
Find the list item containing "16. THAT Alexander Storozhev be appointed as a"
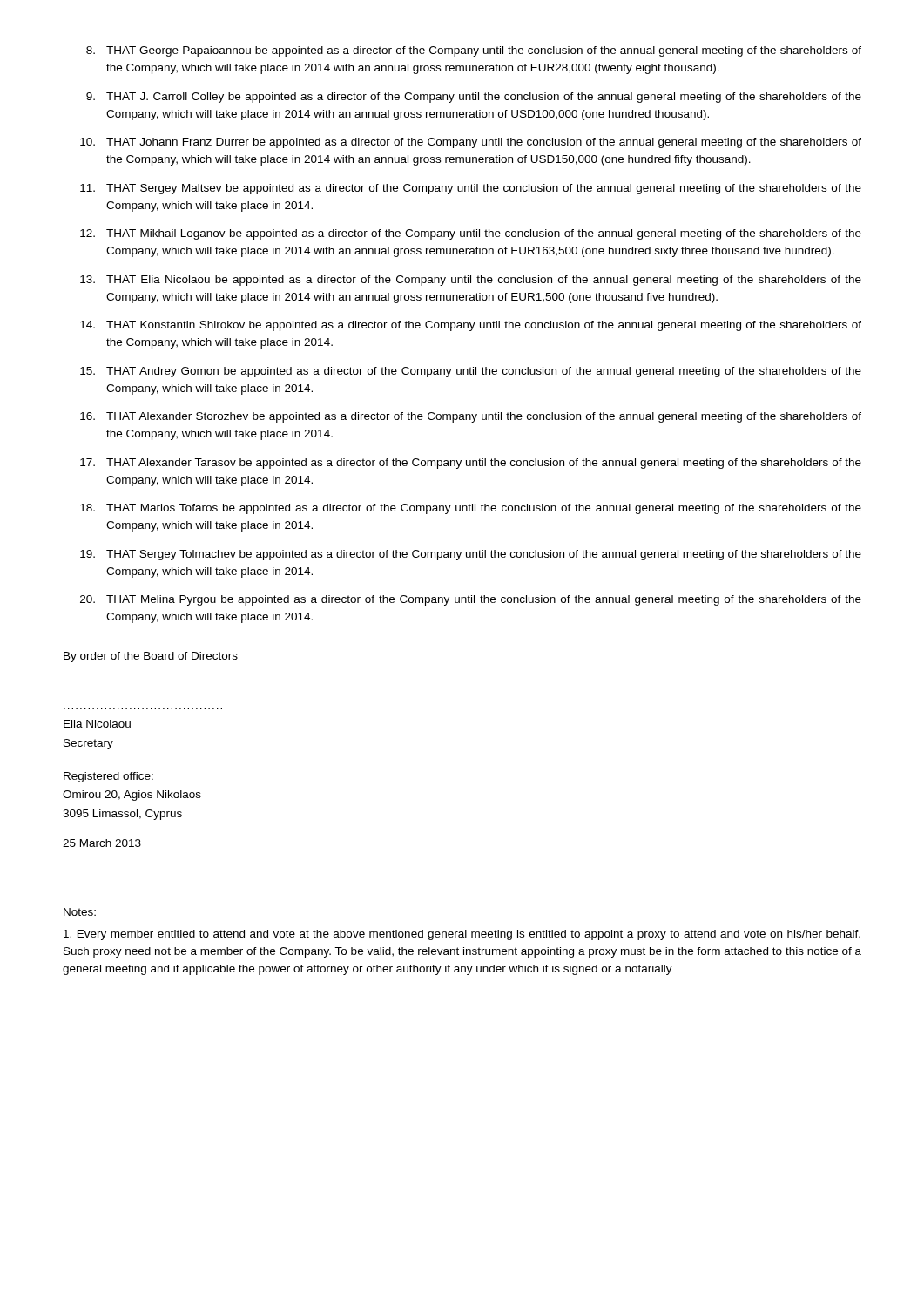pyautogui.click(x=462, y=425)
